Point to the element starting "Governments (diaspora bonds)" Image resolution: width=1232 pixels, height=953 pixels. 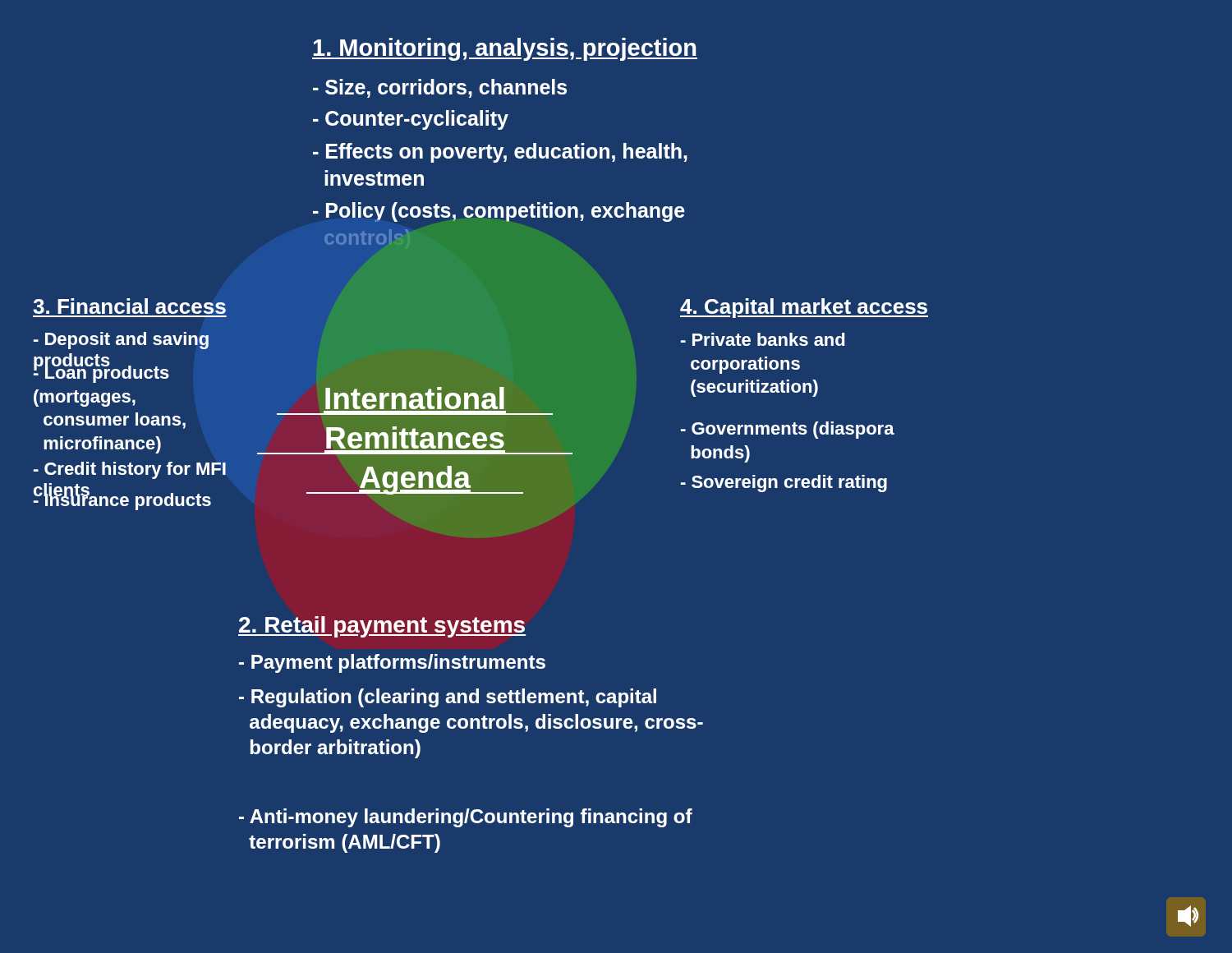tap(787, 440)
